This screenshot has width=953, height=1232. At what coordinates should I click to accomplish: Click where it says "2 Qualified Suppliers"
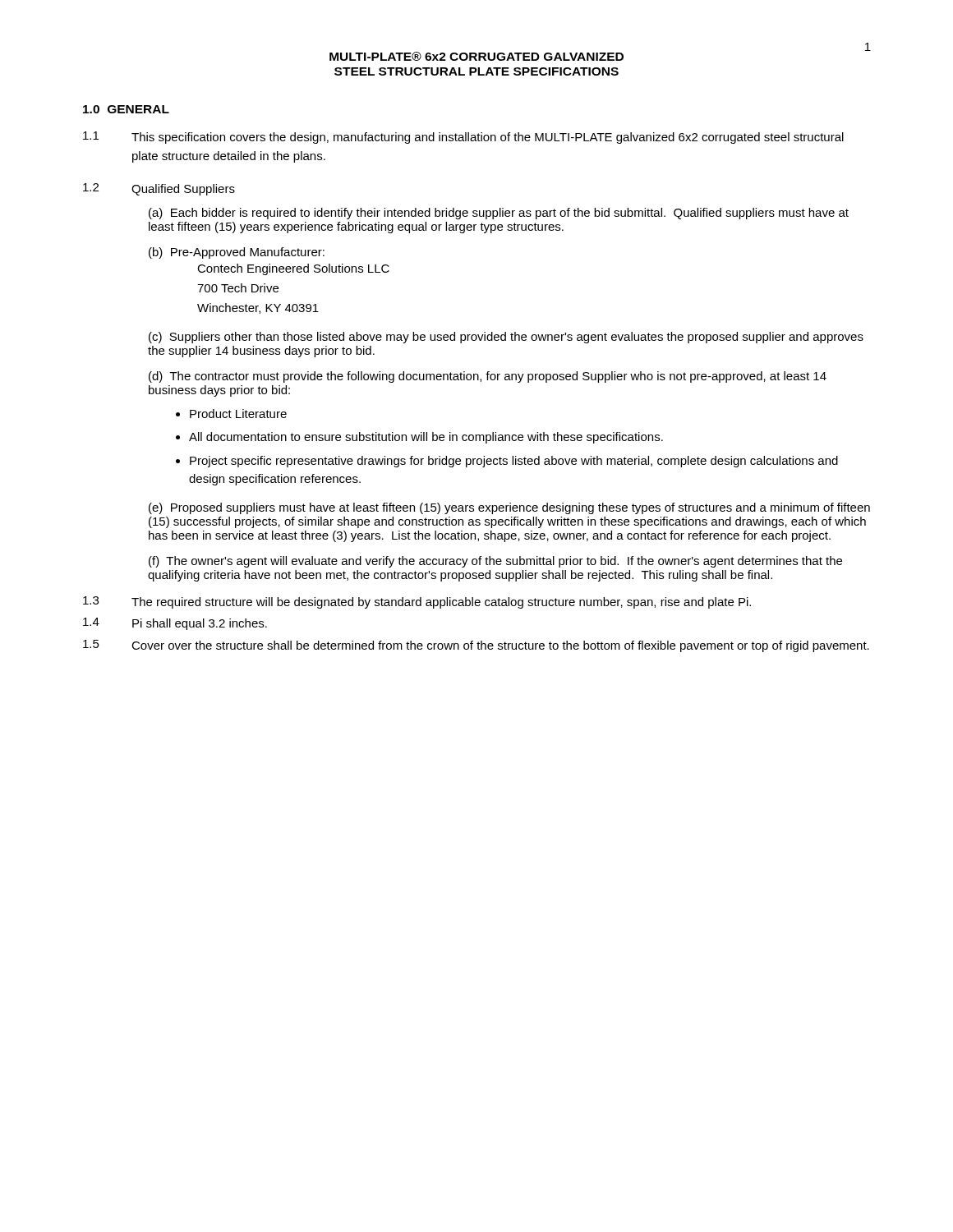click(159, 189)
